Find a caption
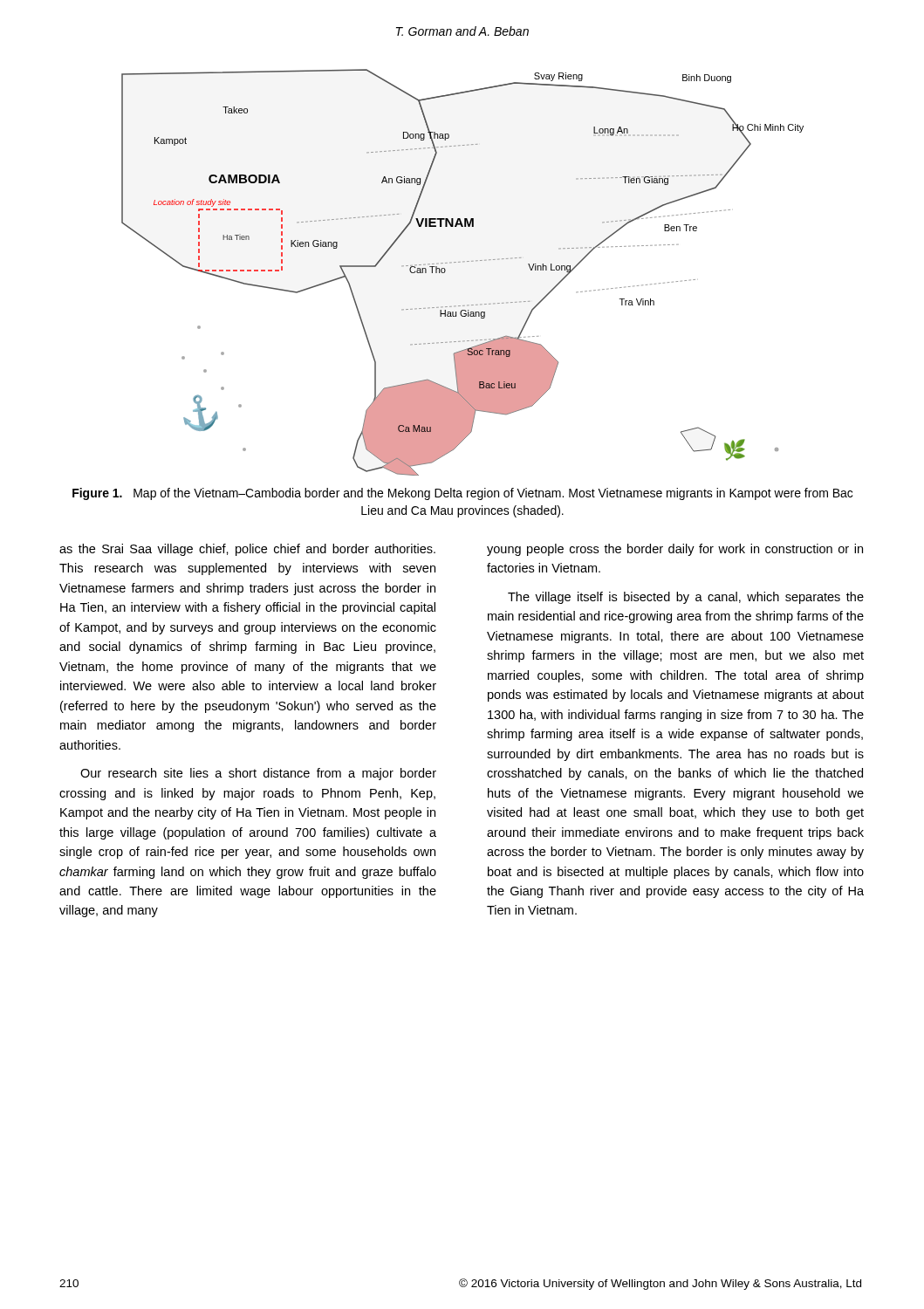This screenshot has width=924, height=1309. click(462, 502)
